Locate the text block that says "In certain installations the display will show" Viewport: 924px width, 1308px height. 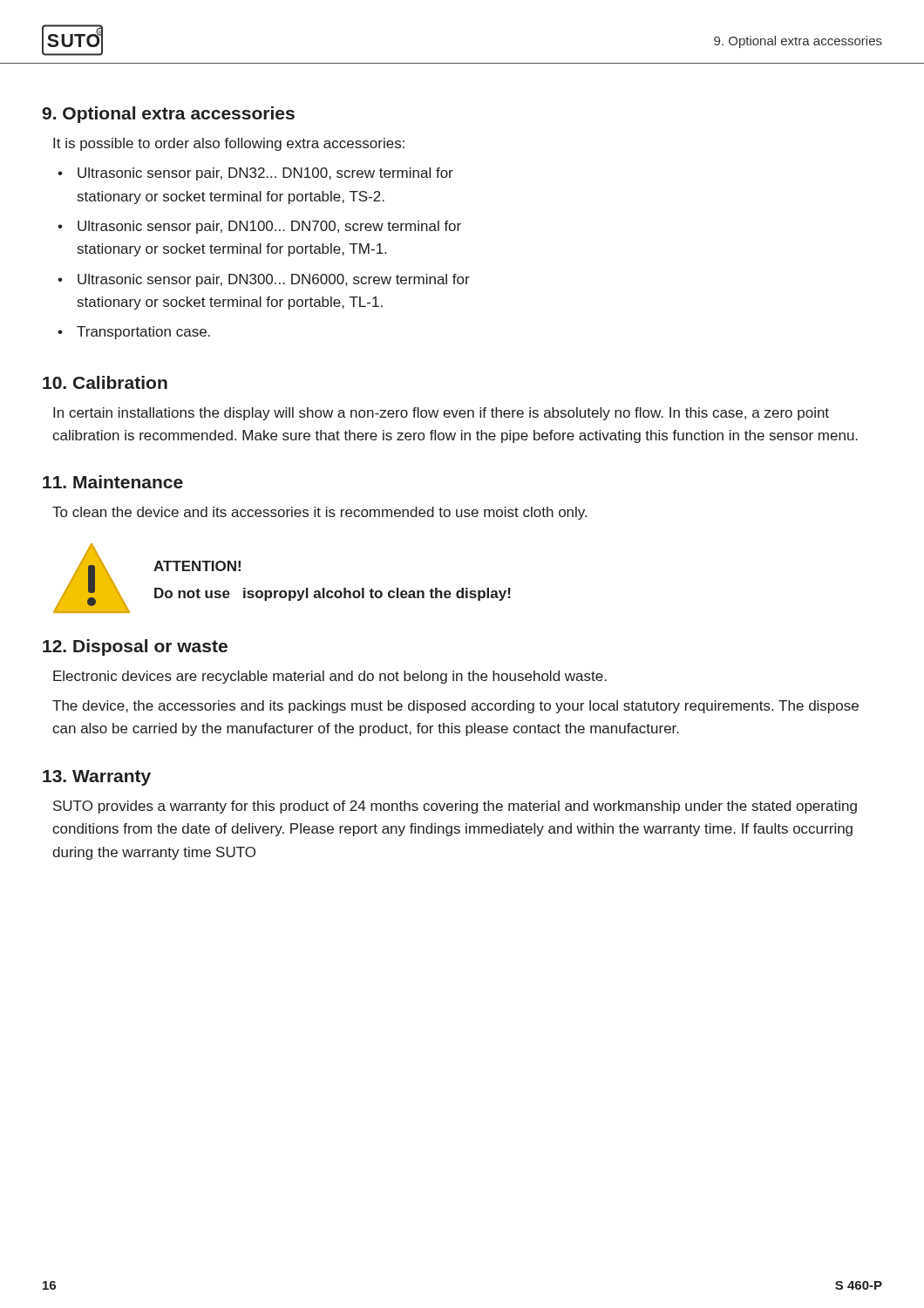pyautogui.click(x=455, y=424)
